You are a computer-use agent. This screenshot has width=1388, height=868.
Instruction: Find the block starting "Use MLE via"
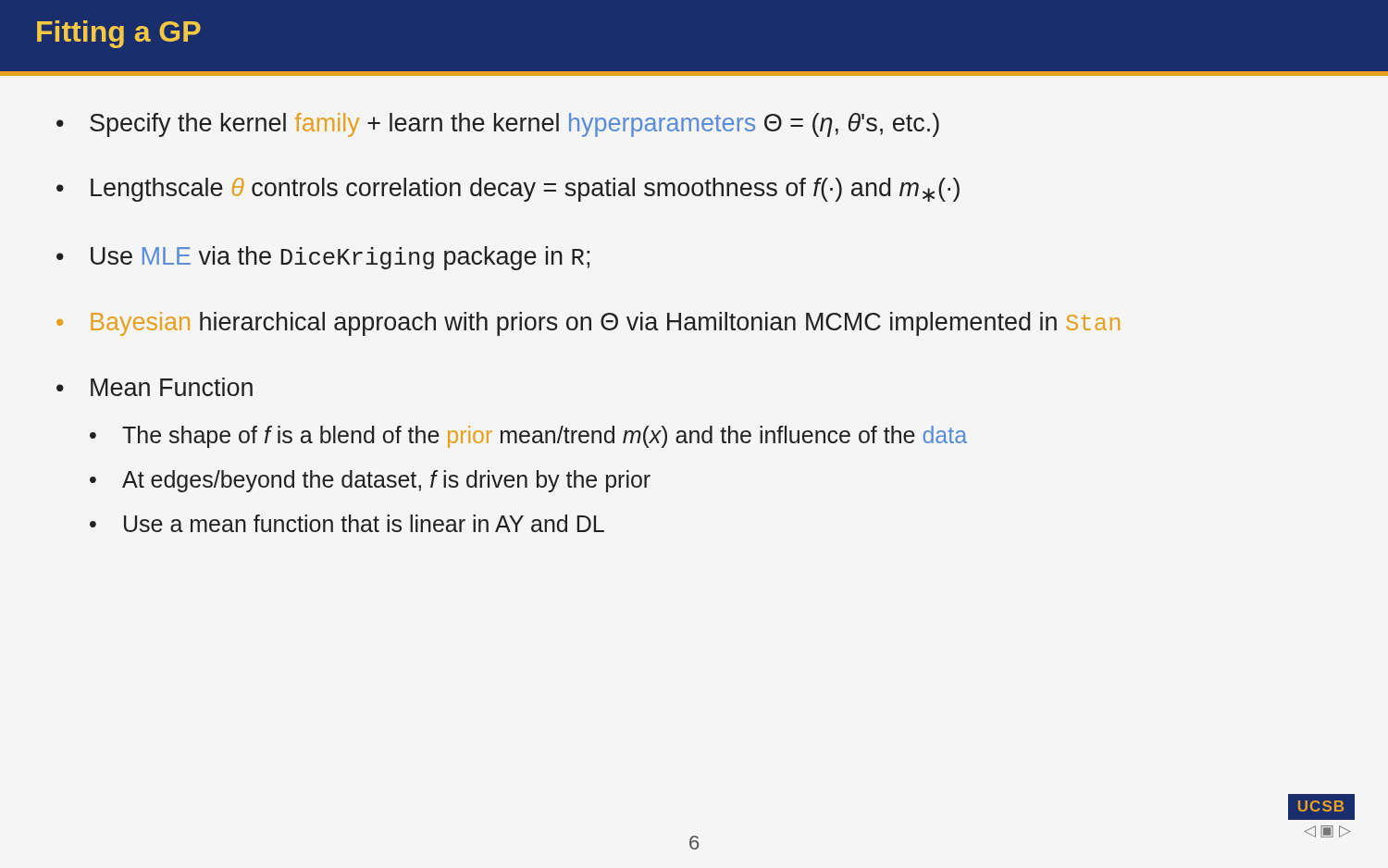[340, 257]
